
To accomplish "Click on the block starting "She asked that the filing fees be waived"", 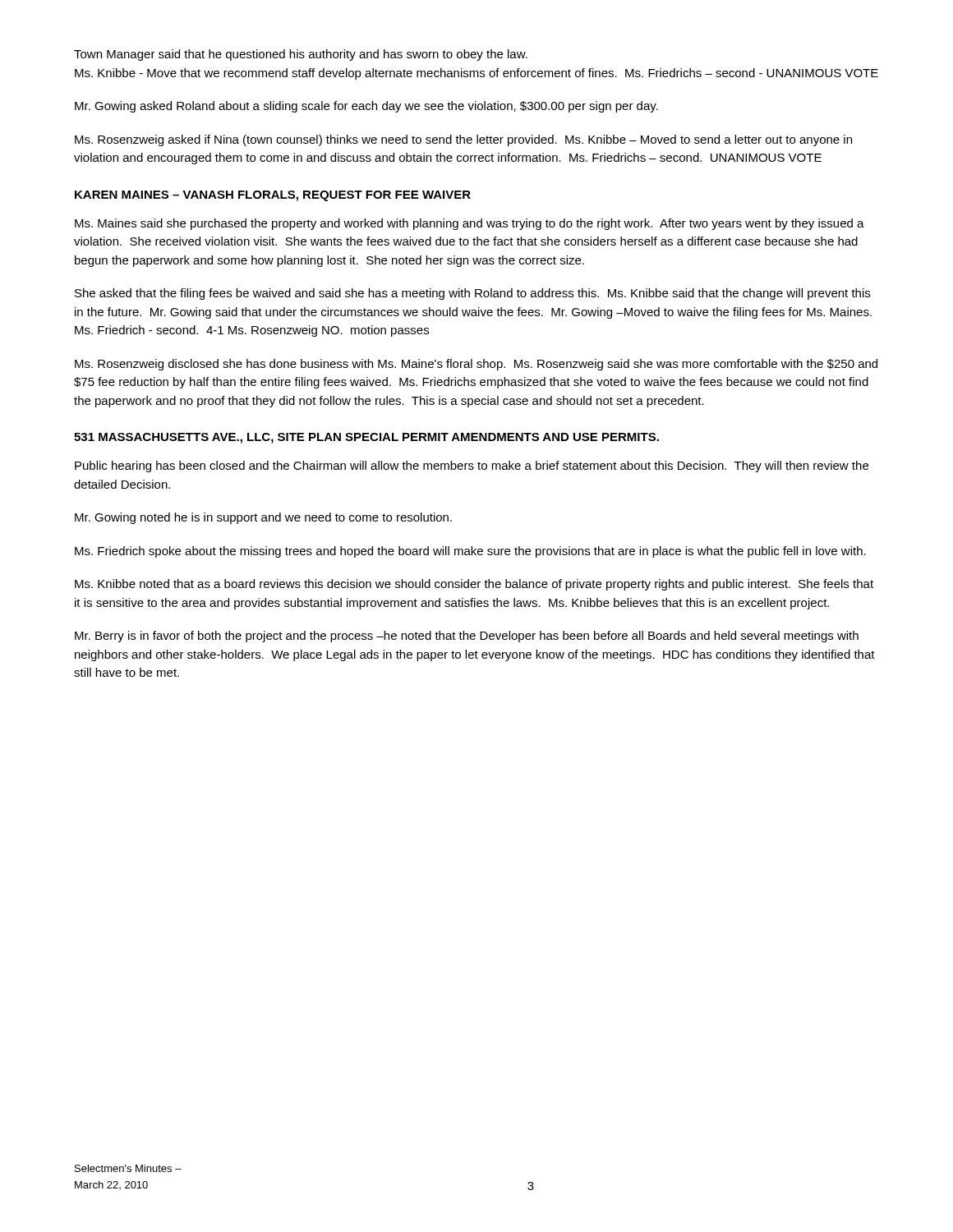I will click(x=475, y=311).
